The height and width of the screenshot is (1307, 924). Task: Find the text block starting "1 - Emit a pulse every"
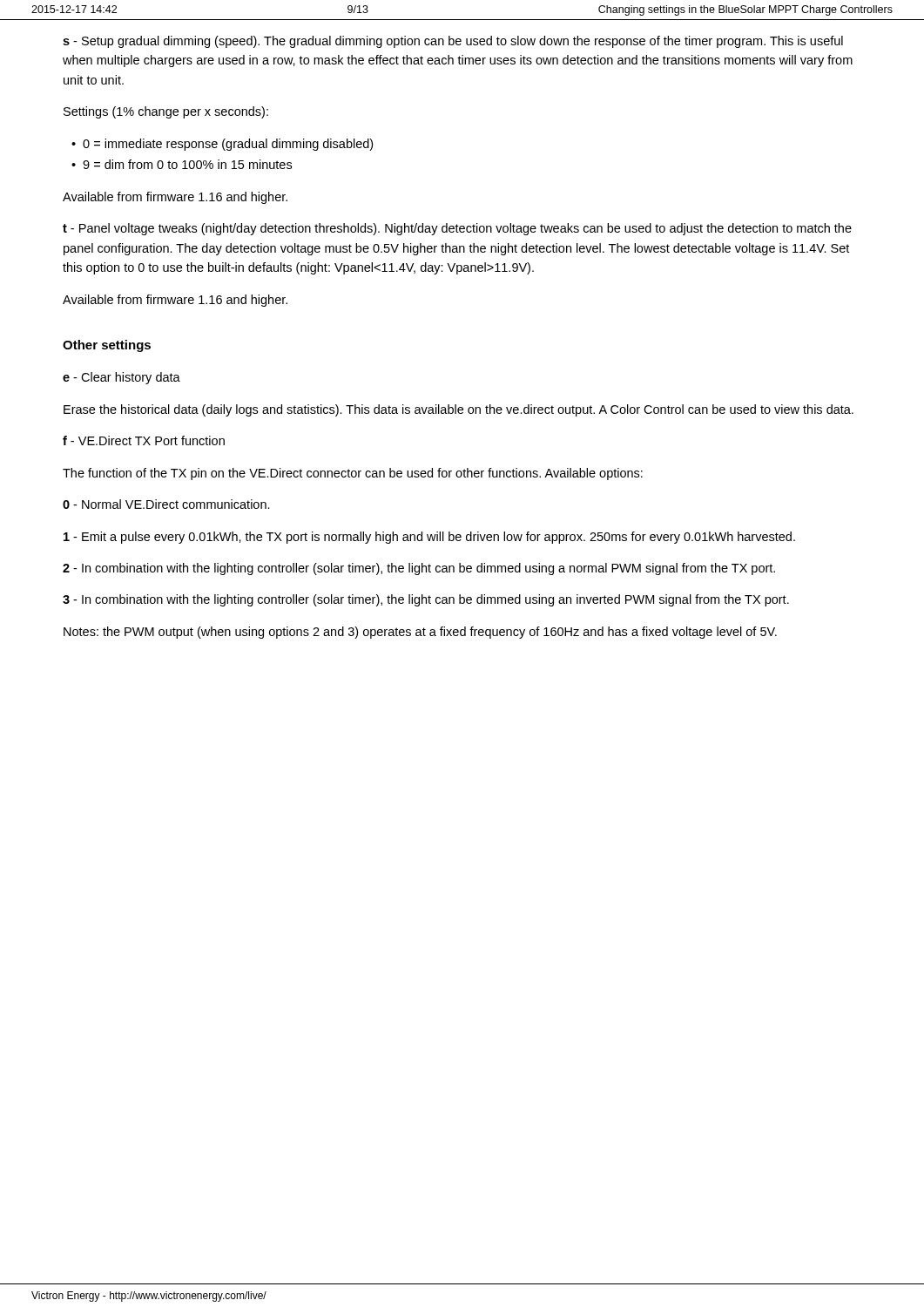429,536
